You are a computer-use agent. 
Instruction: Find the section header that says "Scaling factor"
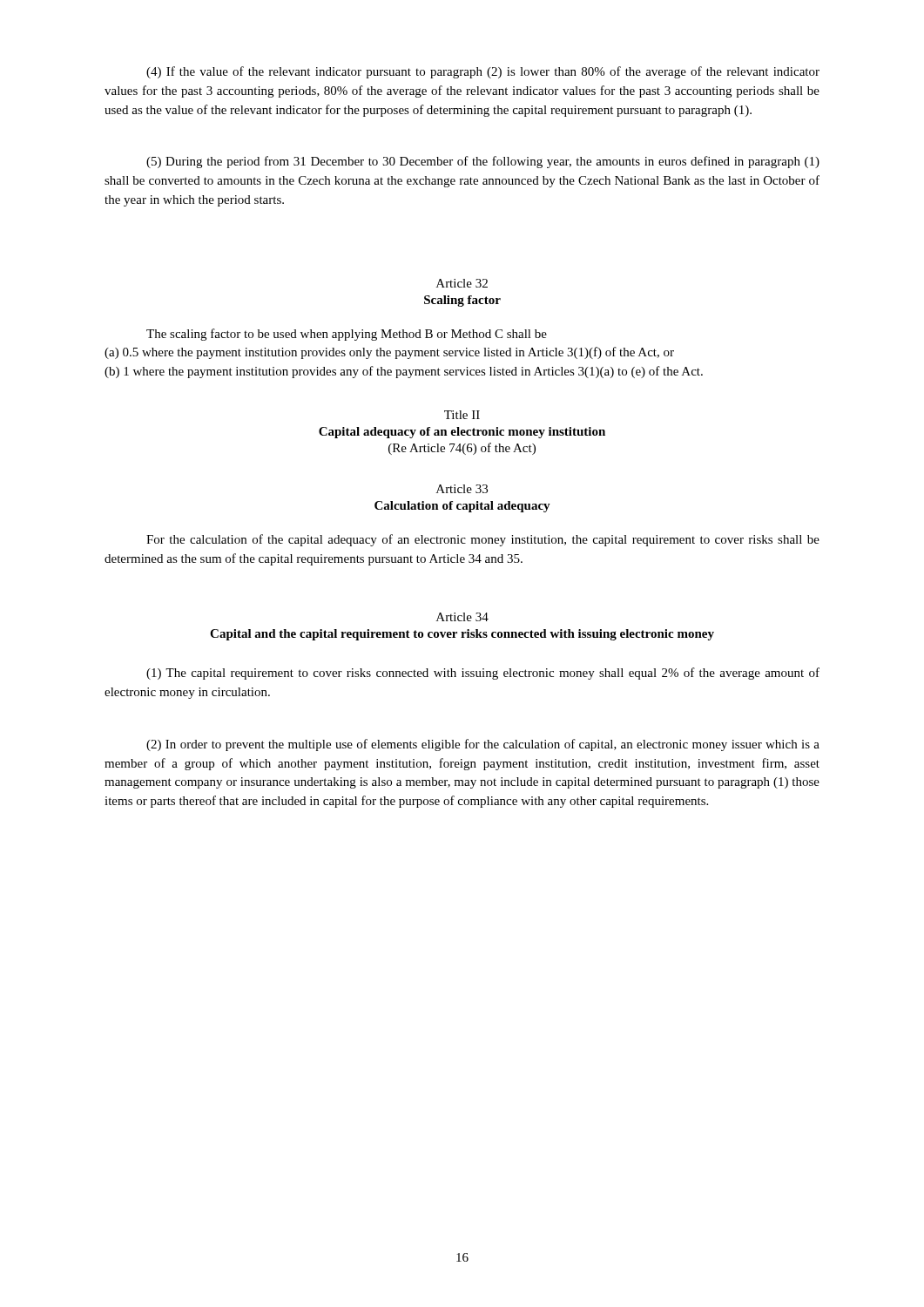pyautogui.click(x=462, y=299)
